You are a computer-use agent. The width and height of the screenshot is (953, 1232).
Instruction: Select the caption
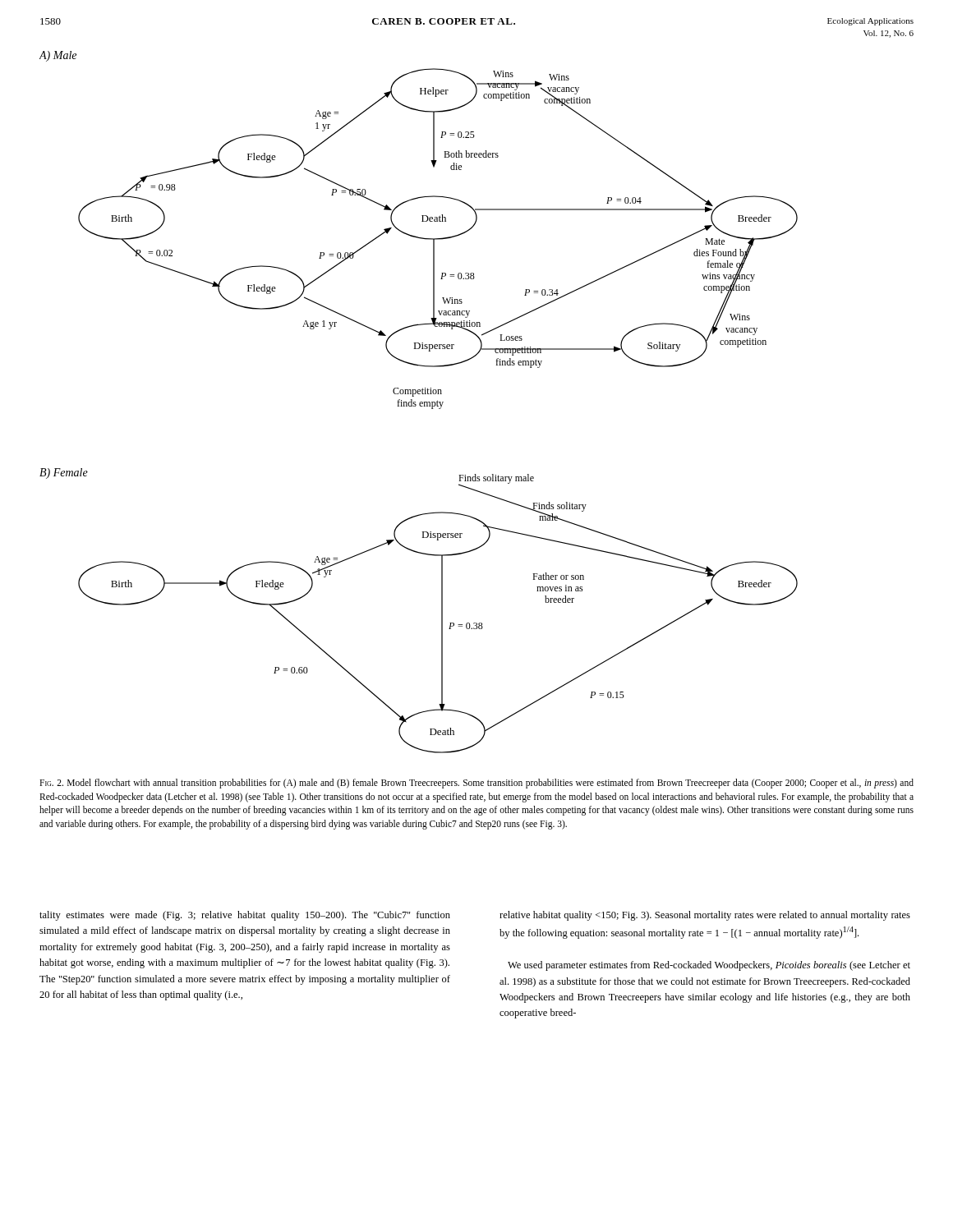[476, 803]
